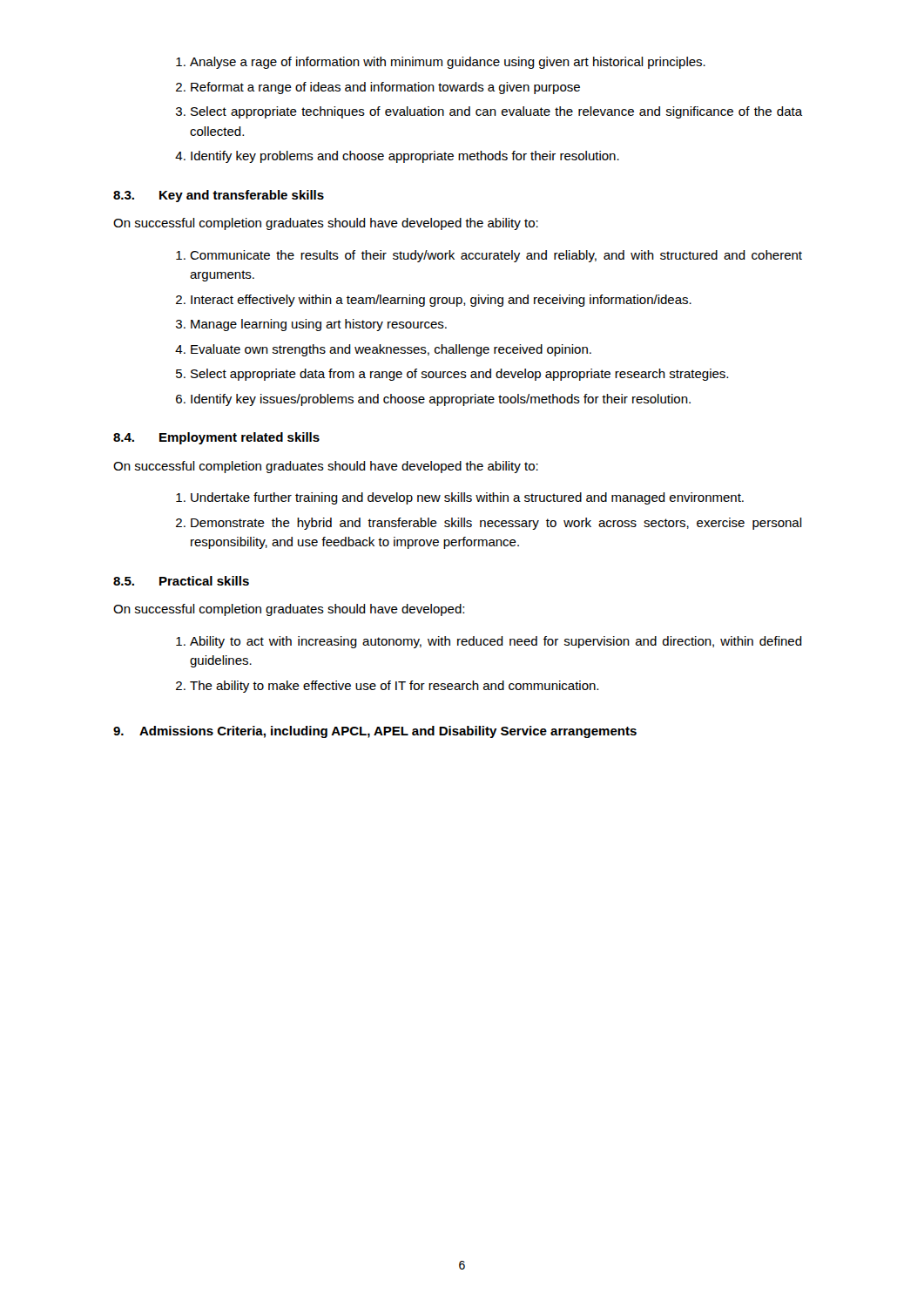Locate the element starting "Reformat a range"
Screen dimensions: 1307x924
coord(484,87)
